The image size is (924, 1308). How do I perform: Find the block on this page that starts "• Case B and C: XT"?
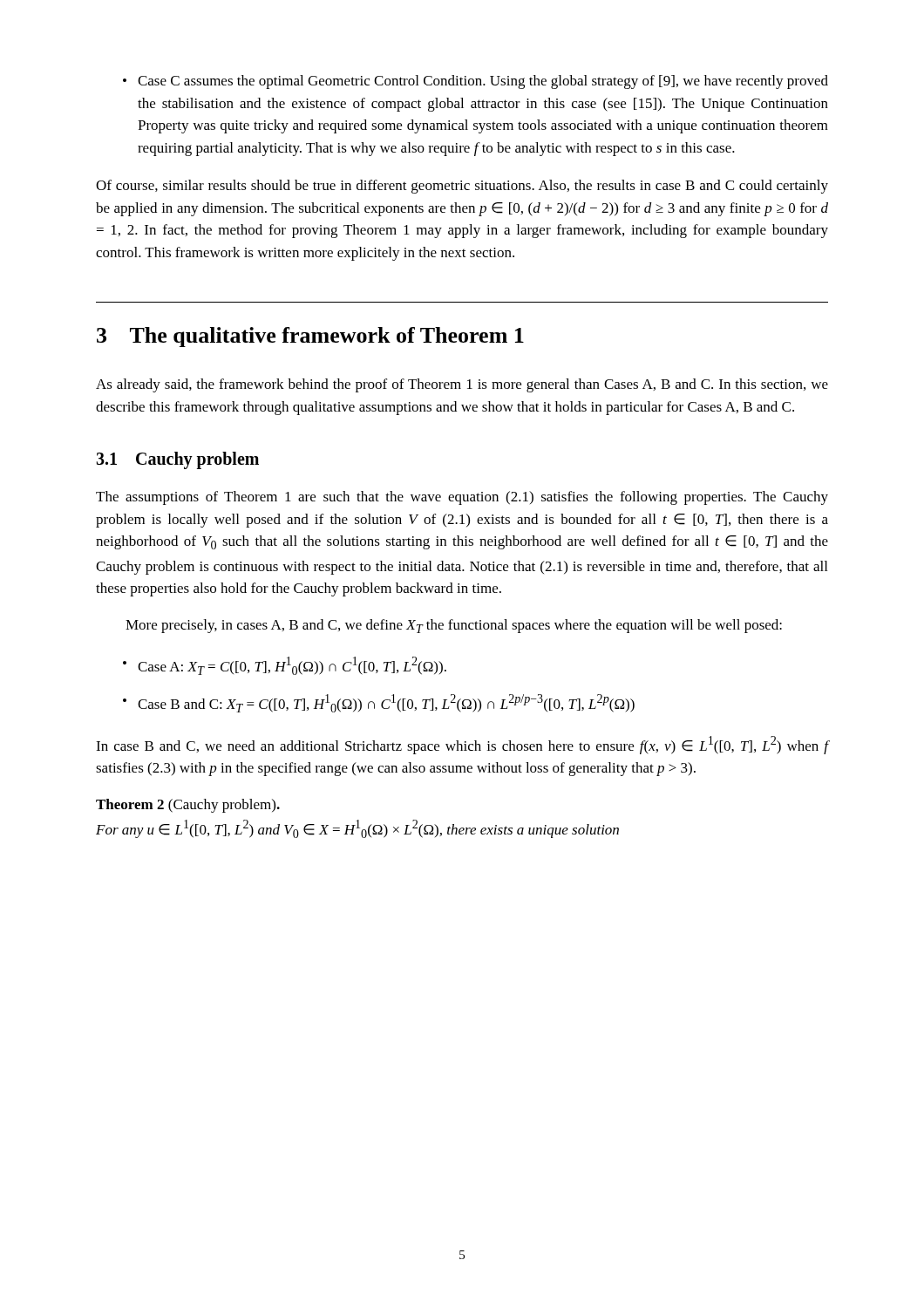click(x=475, y=704)
